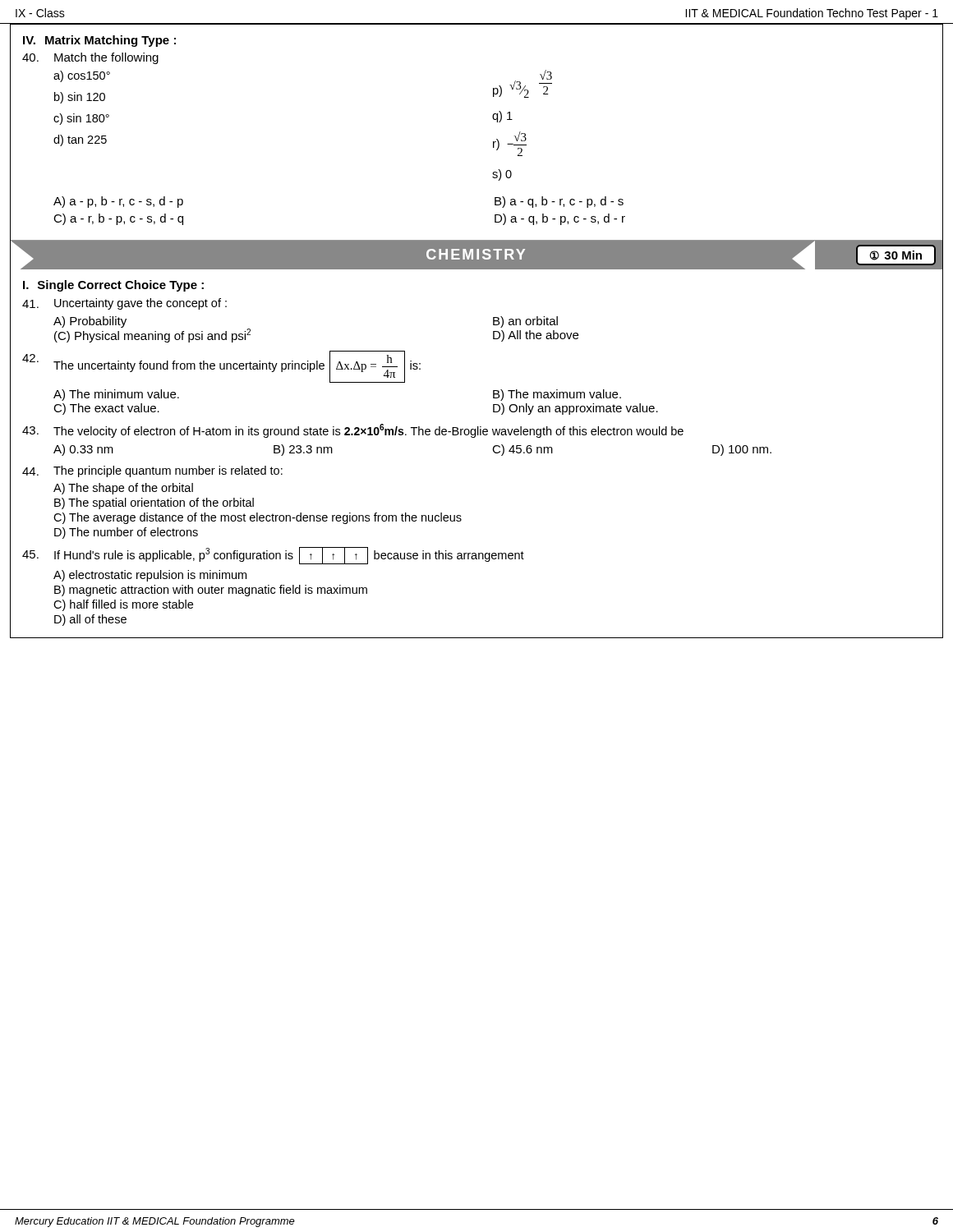Locate the section header that says "CHEMISTRY ① 30 Min"
This screenshot has width=953, height=1232.
point(473,255)
